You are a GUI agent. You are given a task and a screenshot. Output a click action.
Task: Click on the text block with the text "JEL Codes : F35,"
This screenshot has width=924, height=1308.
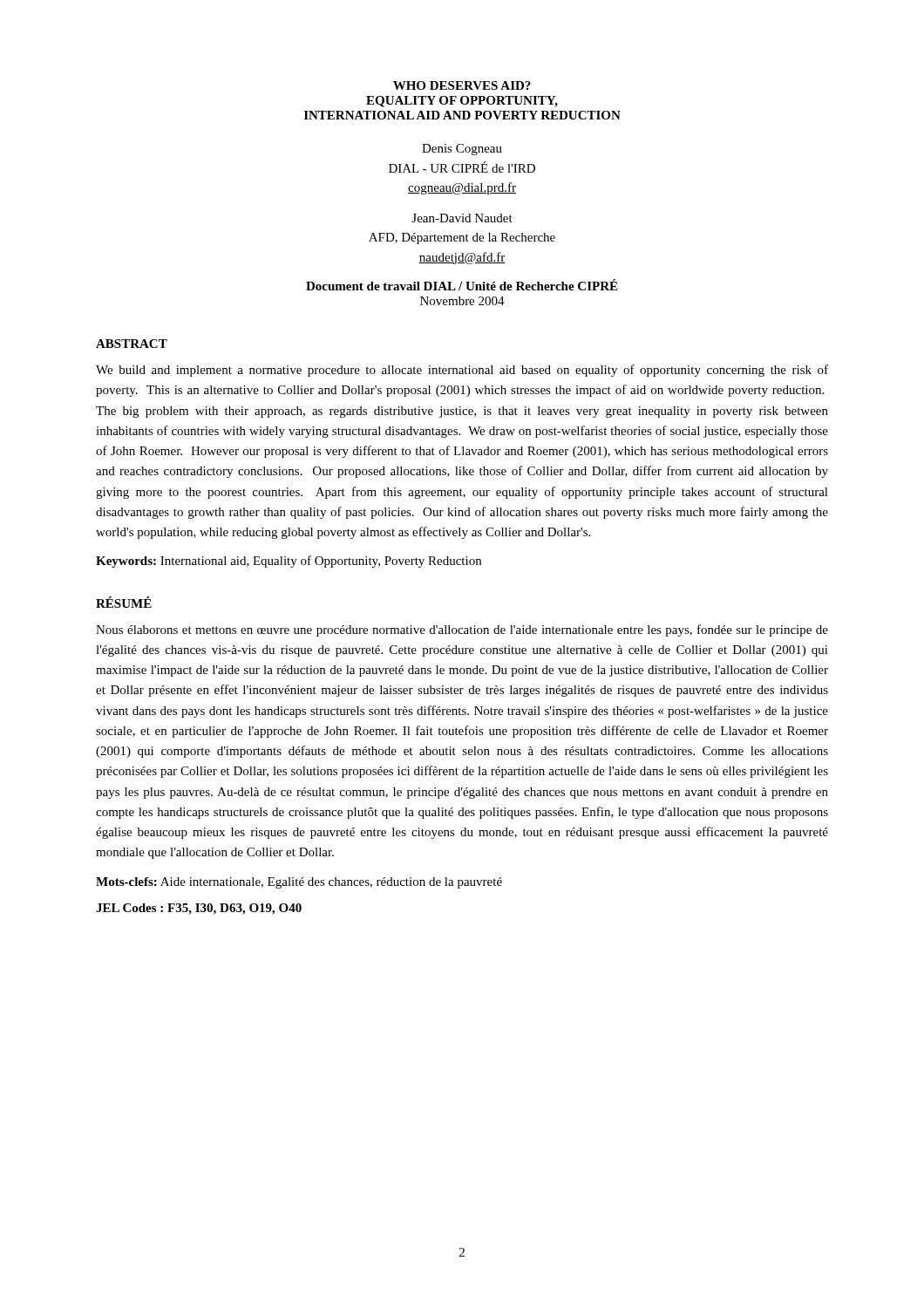pyautogui.click(x=199, y=908)
